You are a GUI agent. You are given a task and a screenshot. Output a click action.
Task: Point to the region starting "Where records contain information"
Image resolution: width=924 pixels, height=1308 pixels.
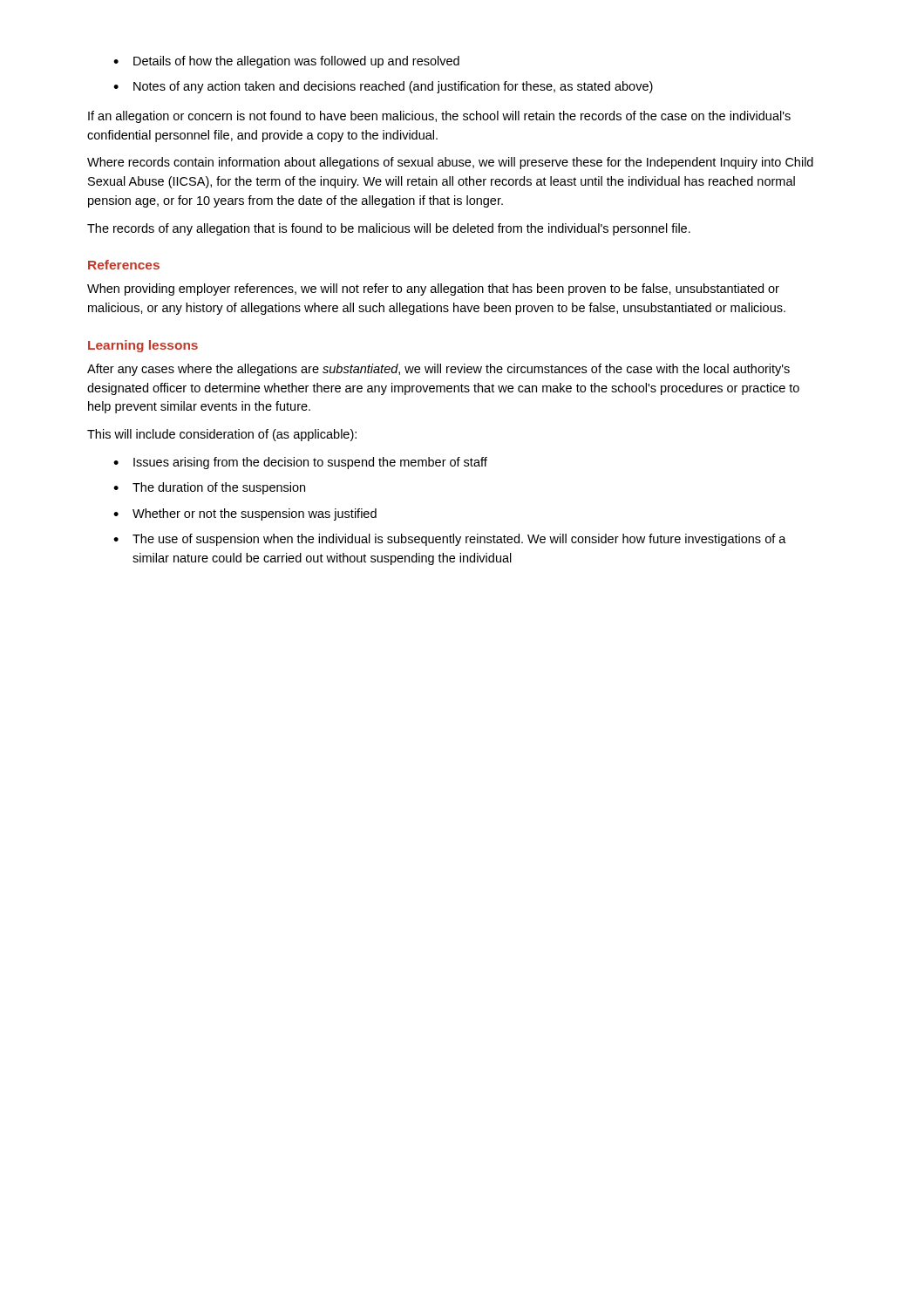tap(450, 181)
